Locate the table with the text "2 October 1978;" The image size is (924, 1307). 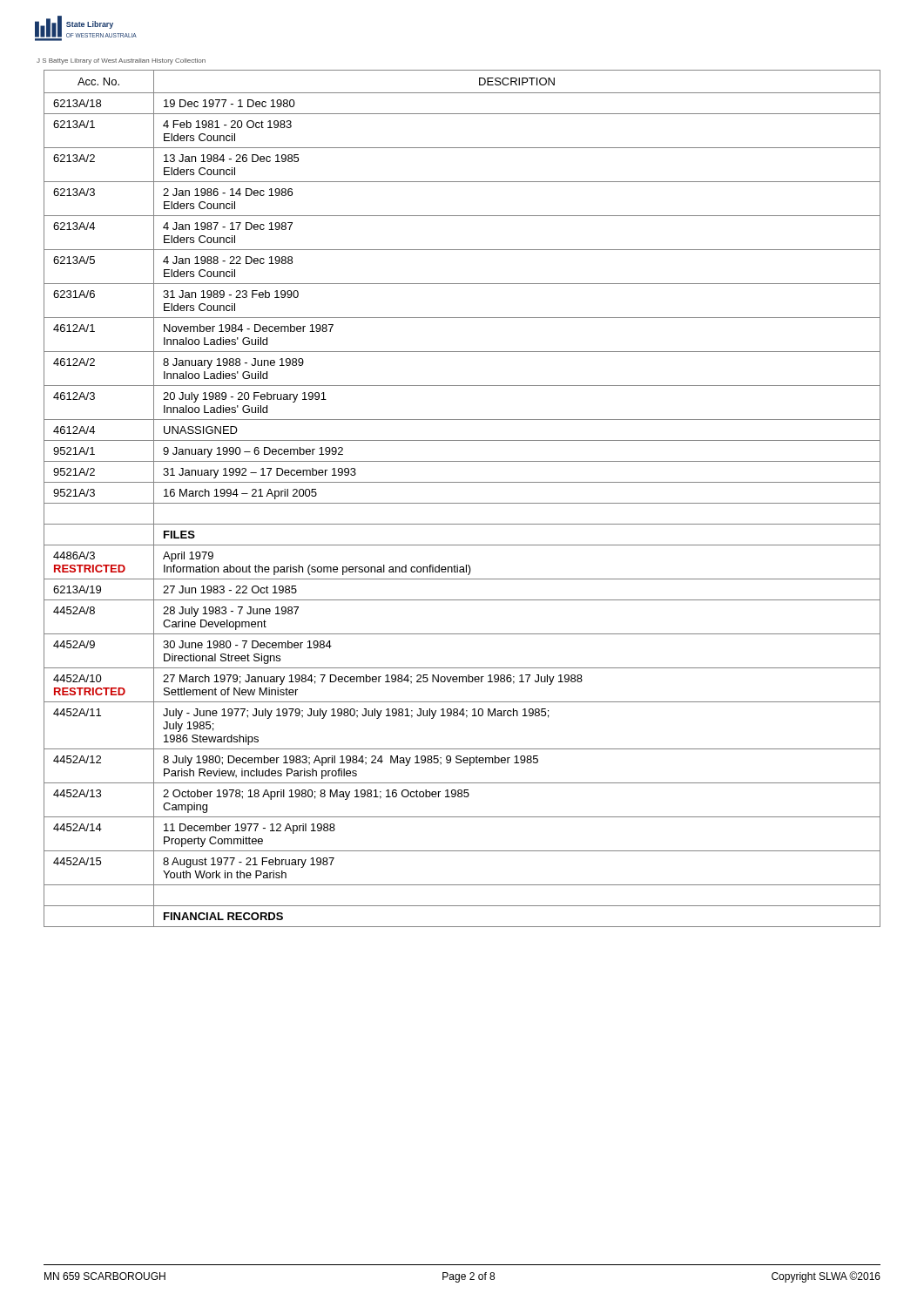[462, 498]
